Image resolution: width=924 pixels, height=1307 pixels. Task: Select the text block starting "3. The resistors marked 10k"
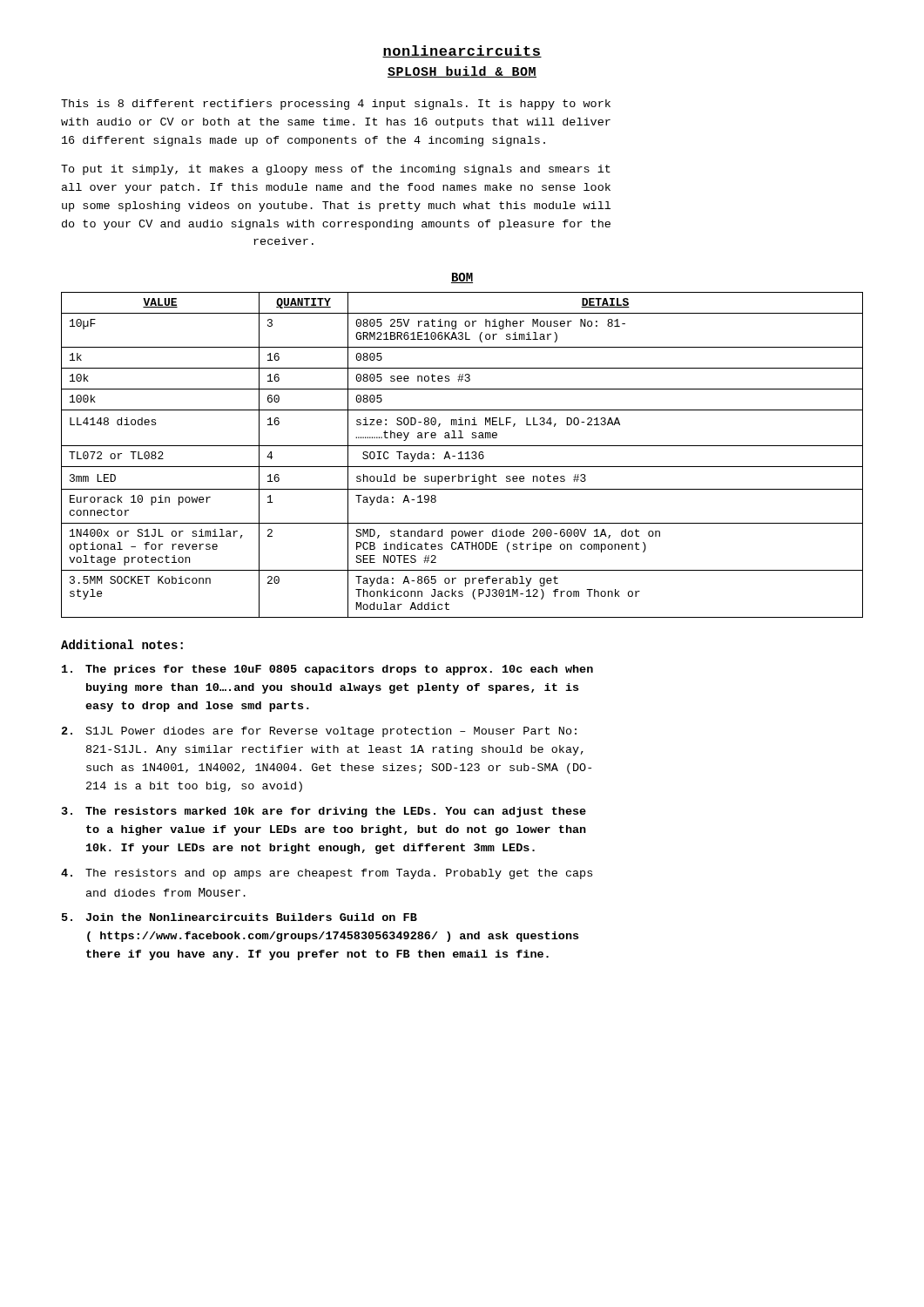[462, 831]
